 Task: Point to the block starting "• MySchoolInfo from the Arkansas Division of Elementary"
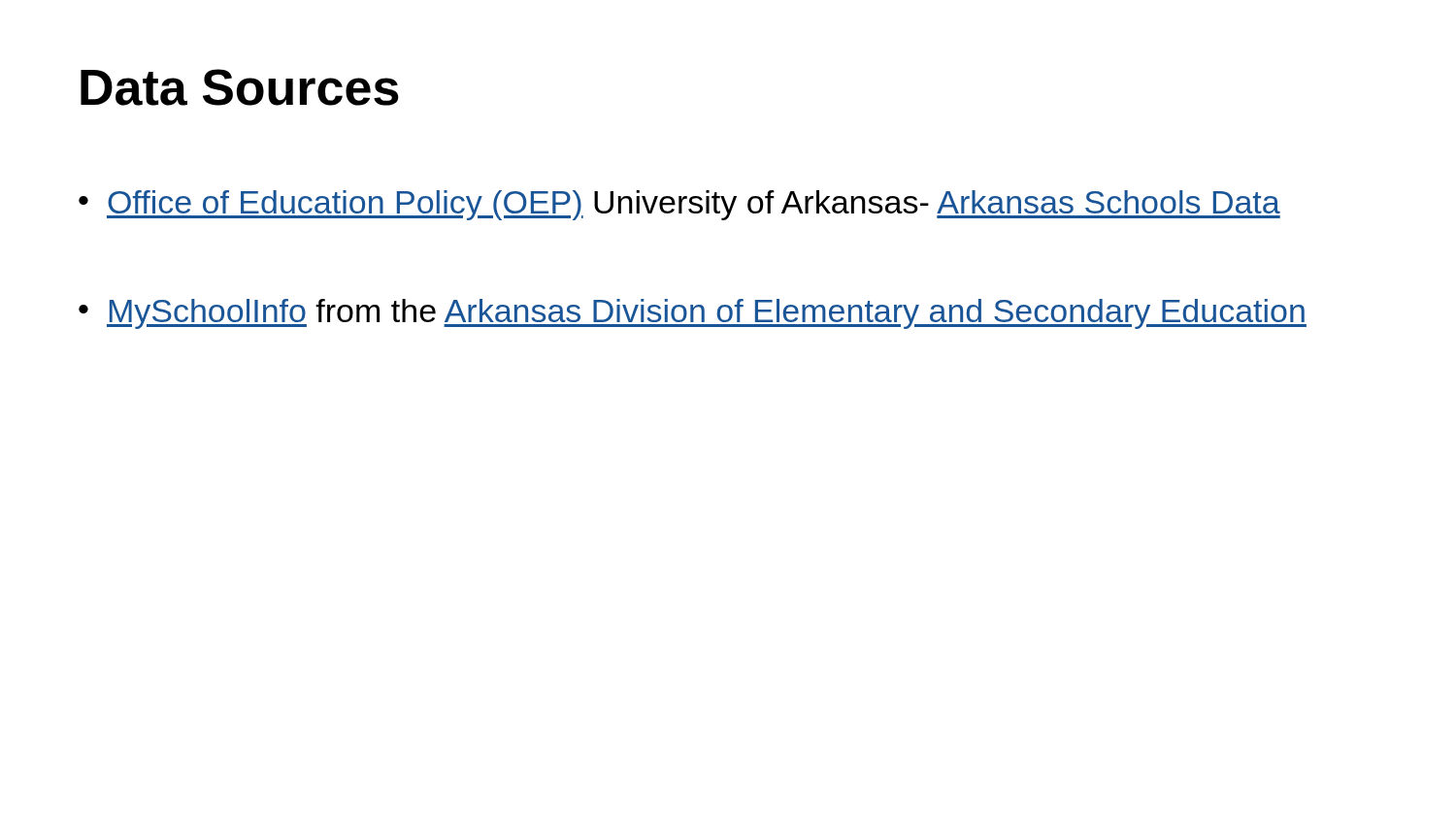[692, 311]
